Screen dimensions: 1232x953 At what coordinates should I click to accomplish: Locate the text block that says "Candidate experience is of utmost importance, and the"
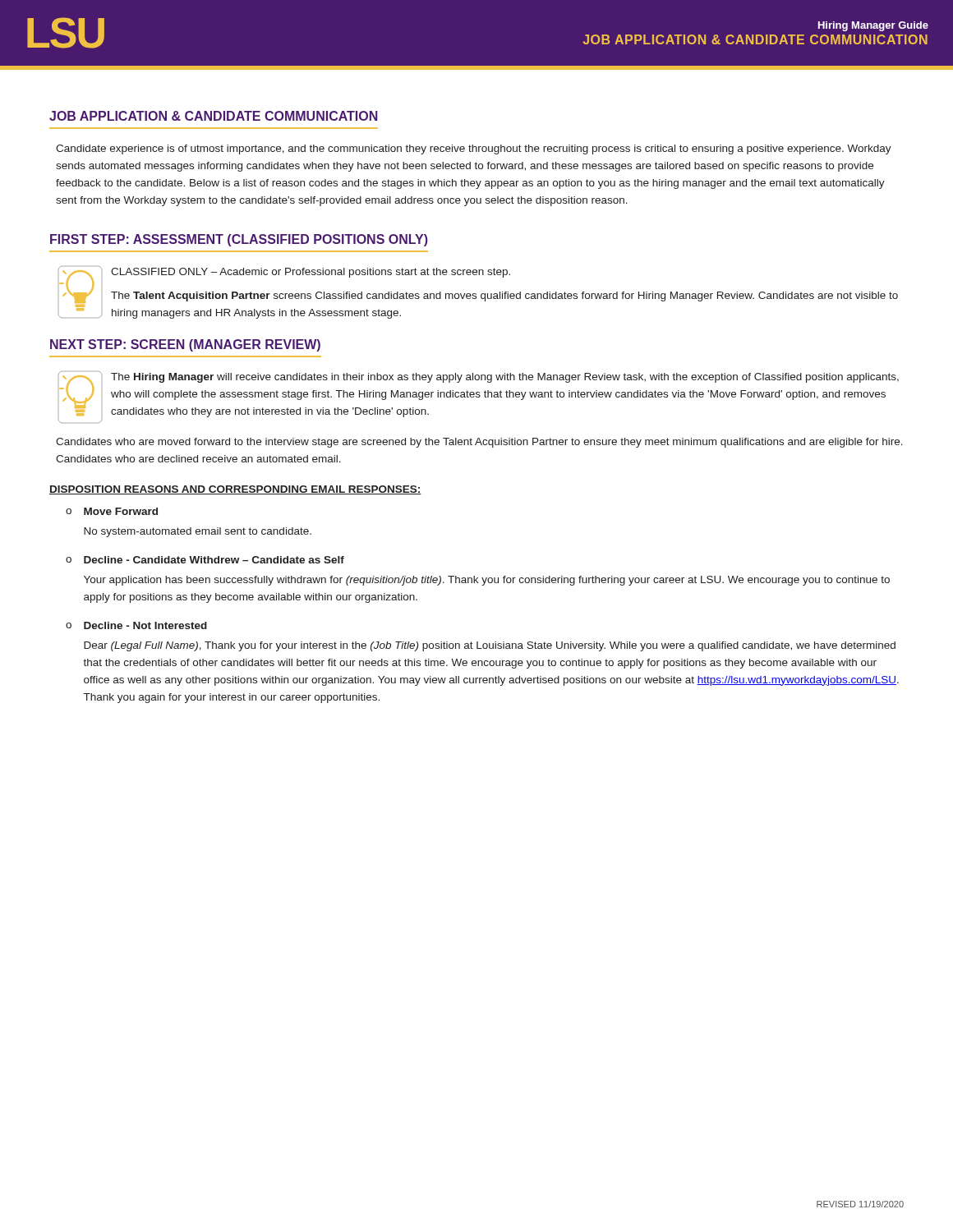(473, 174)
